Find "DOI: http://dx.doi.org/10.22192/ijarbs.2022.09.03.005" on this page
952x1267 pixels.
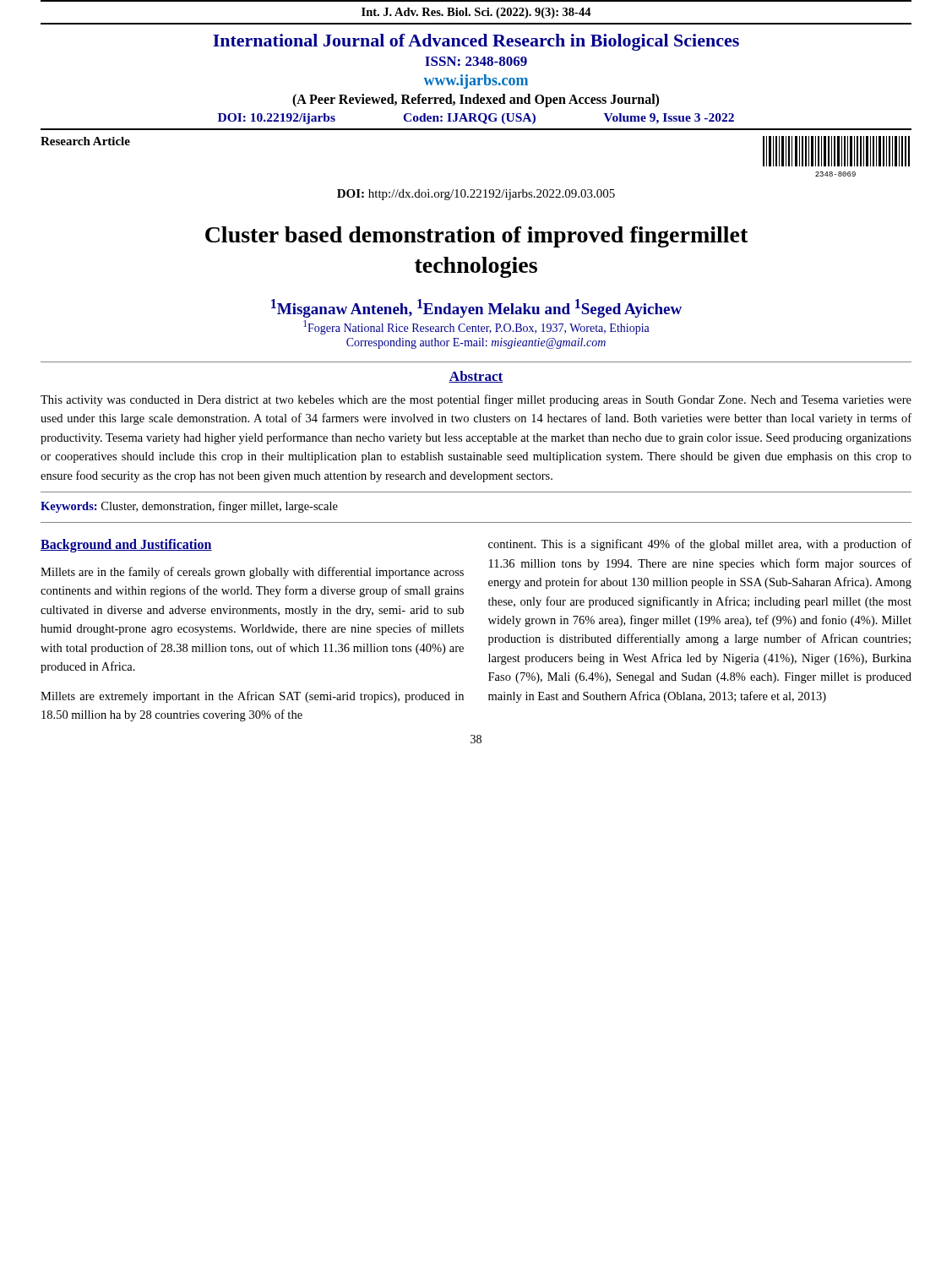coord(476,193)
